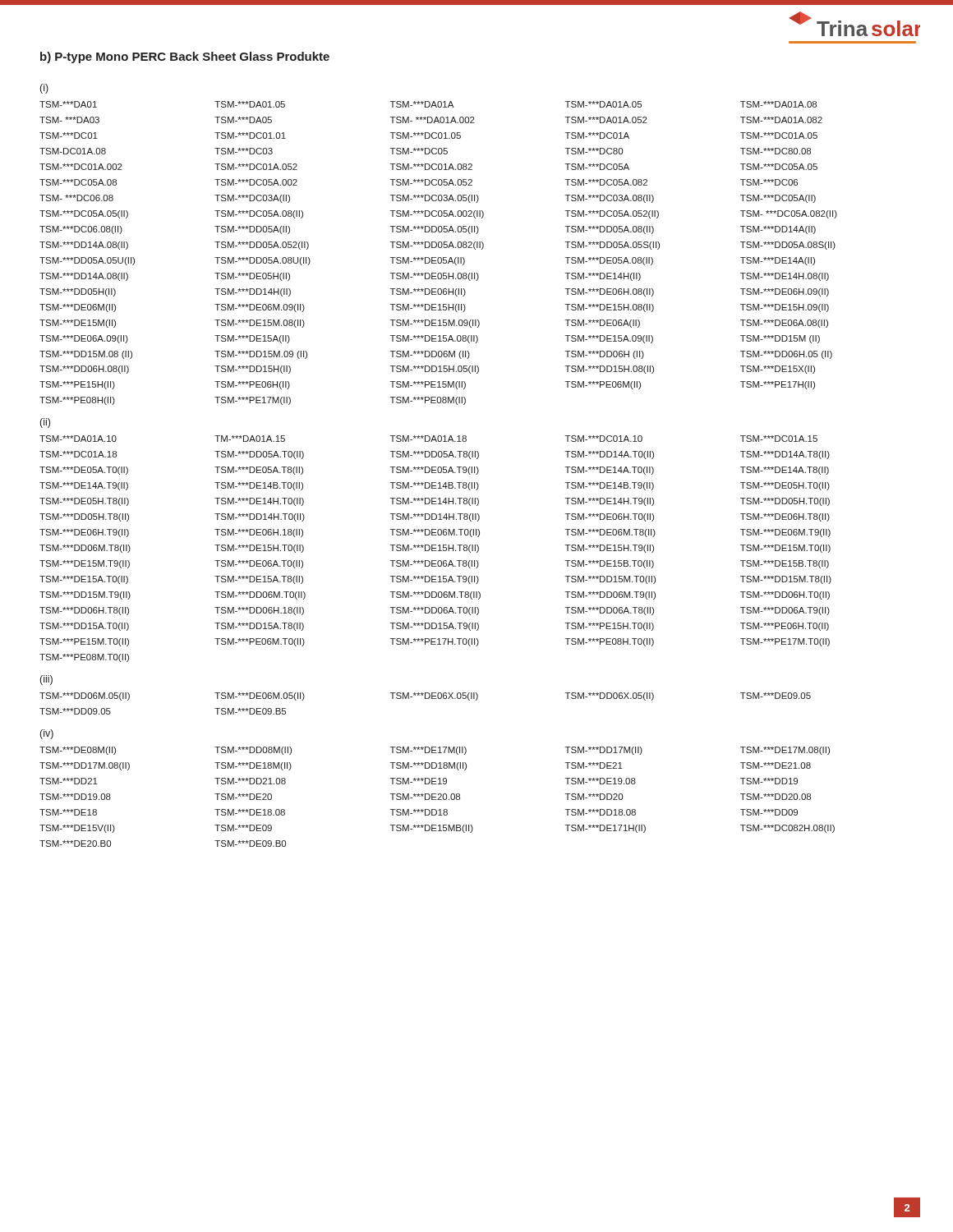Locate the text "TSM- ***DC06.08"
This screenshot has width=953, height=1232.
click(76, 198)
